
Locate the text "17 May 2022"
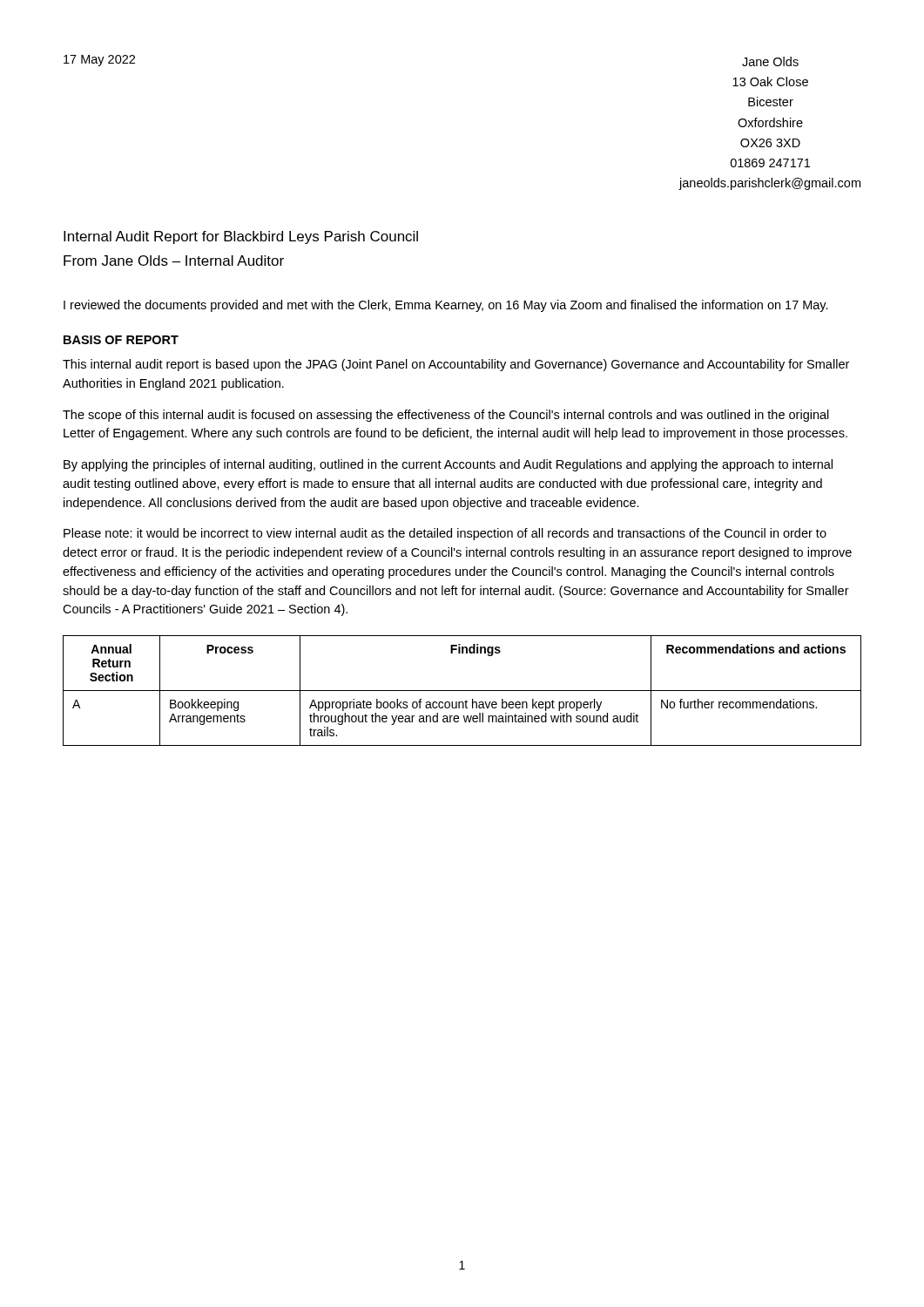99,59
